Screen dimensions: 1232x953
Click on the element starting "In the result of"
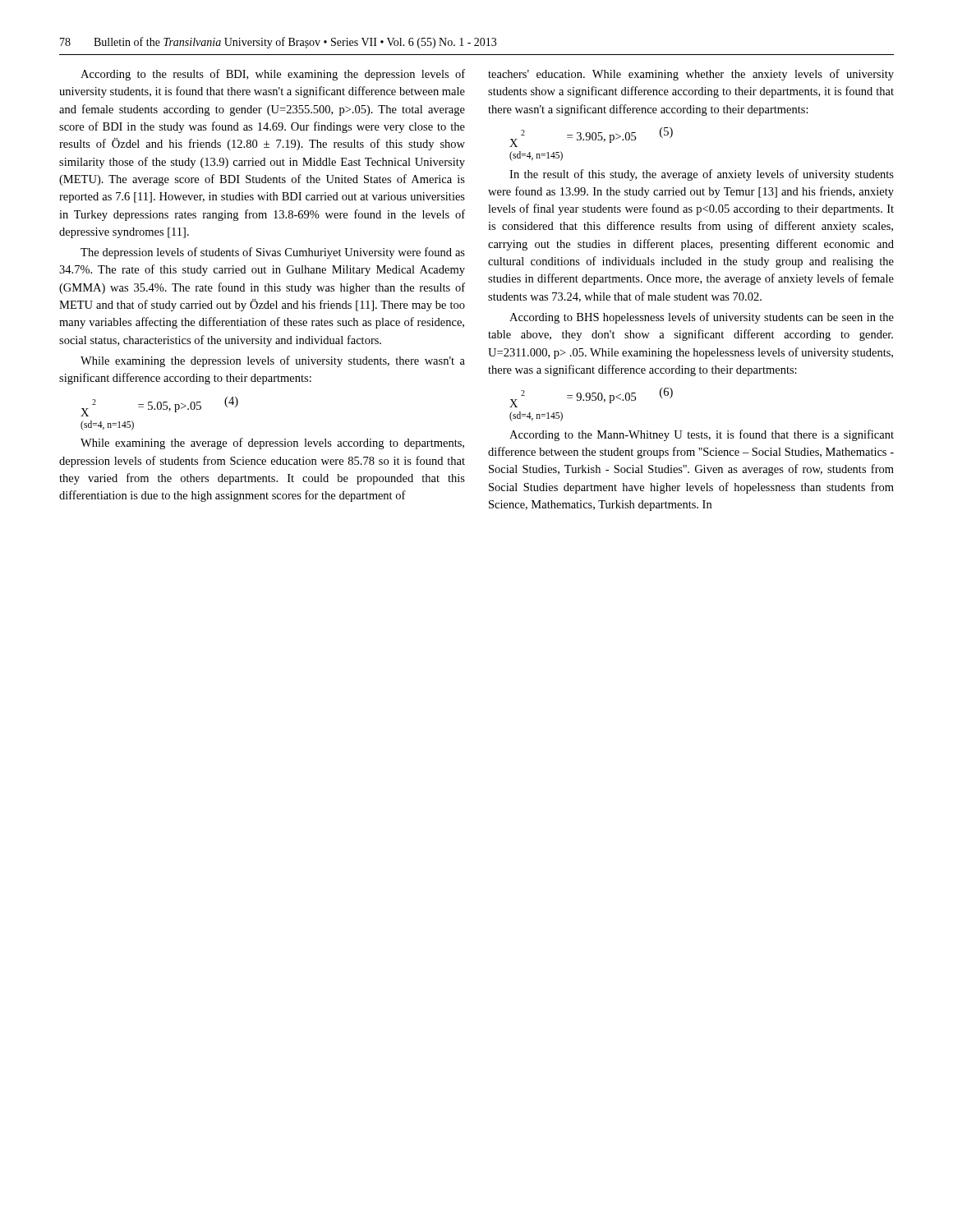click(x=691, y=235)
